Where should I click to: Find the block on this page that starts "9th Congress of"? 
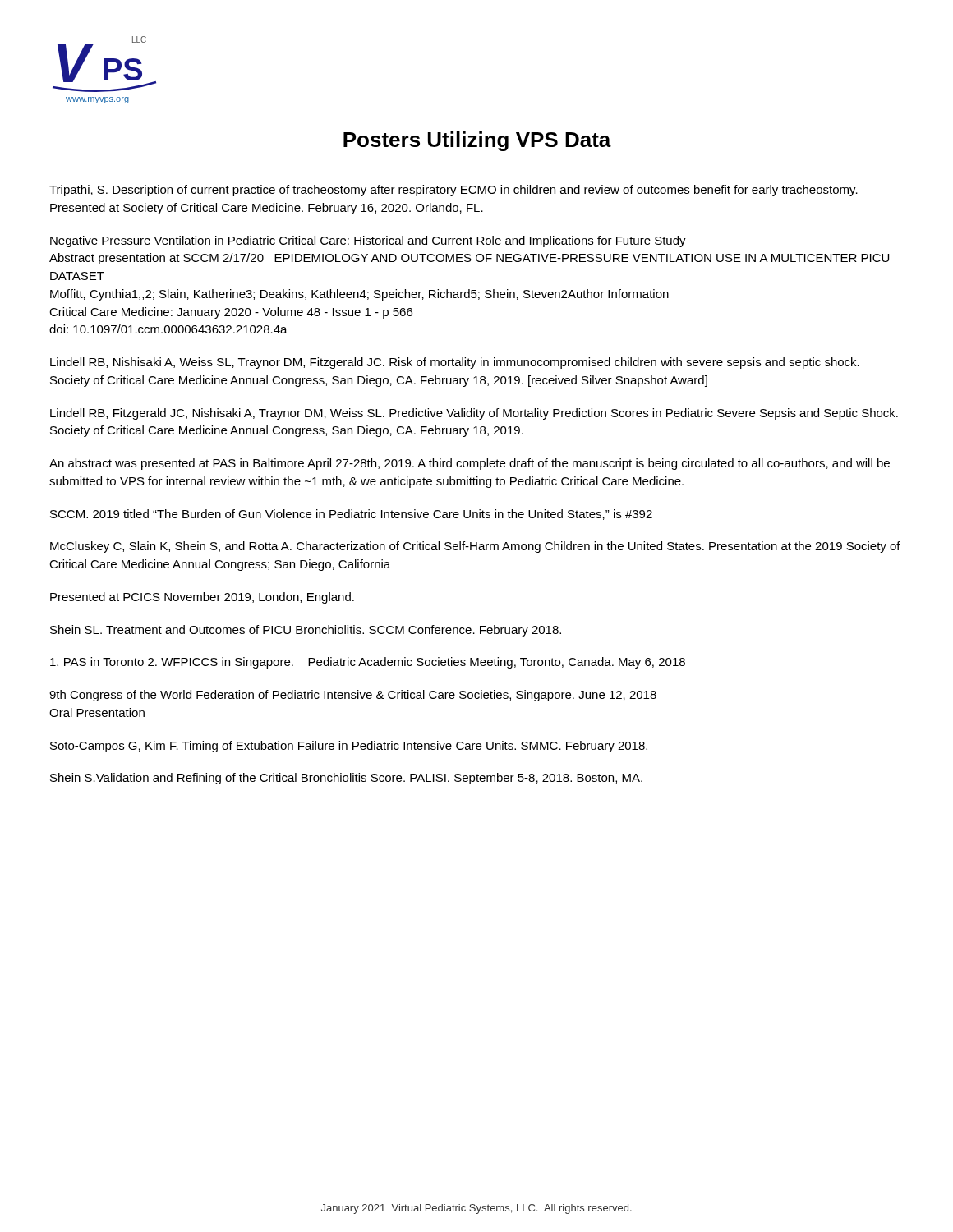click(x=476, y=704)
